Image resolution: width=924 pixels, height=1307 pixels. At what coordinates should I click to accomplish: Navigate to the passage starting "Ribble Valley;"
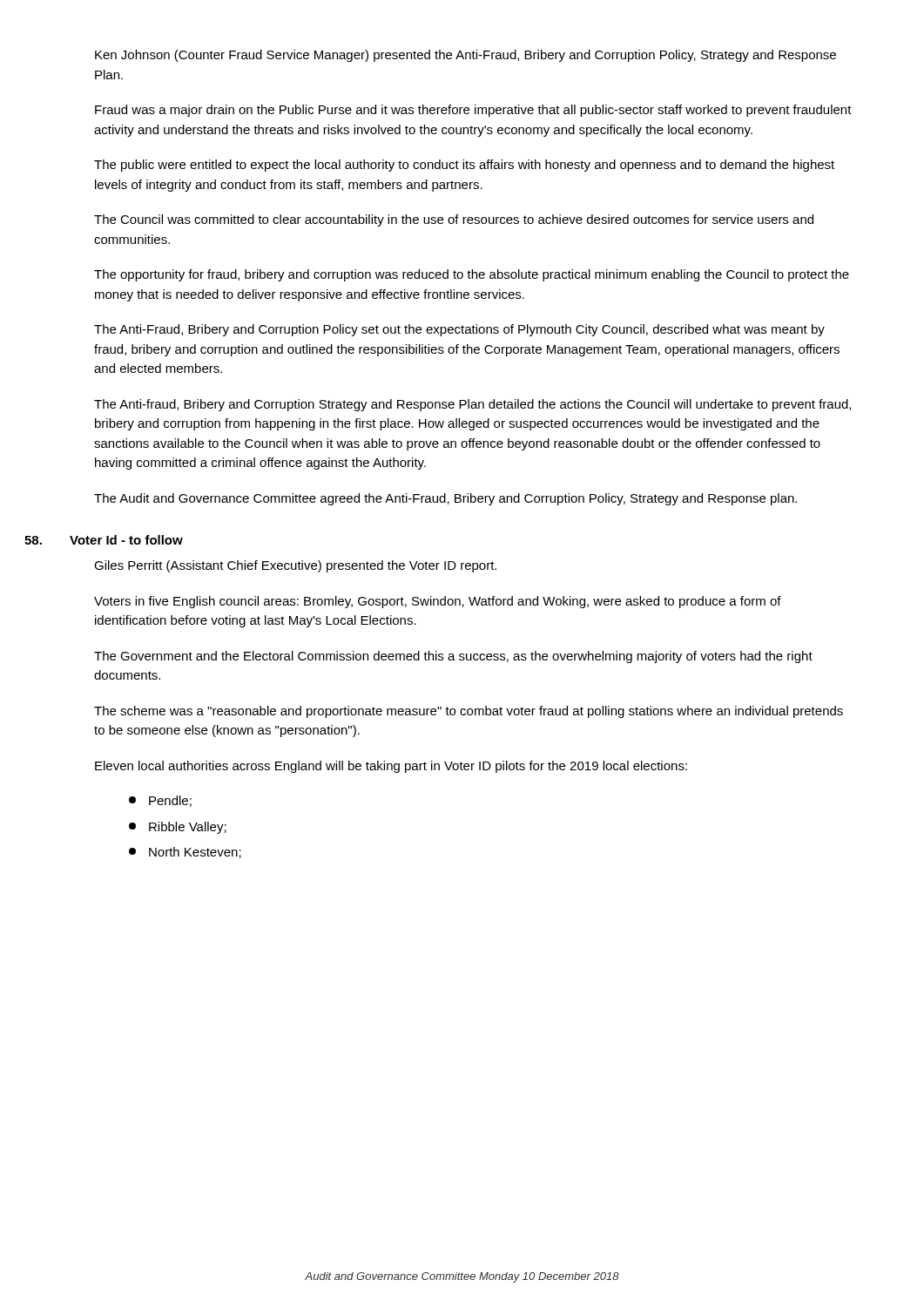(178, 827)
